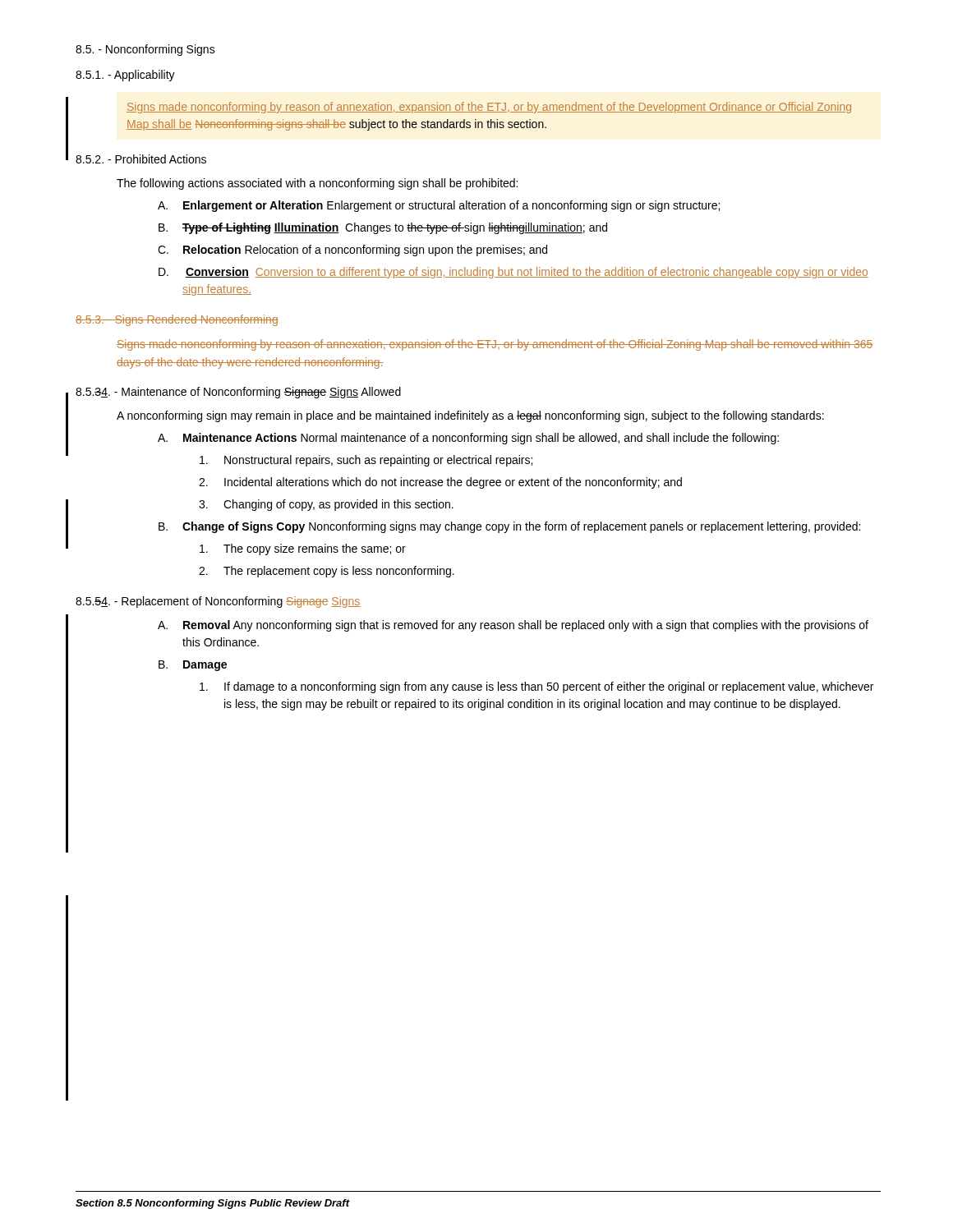This screenshot has width=953, height=1232.
Task: Where is the passage that starts "3. Changing of copy, as"?
Action: tap(326, 505)
